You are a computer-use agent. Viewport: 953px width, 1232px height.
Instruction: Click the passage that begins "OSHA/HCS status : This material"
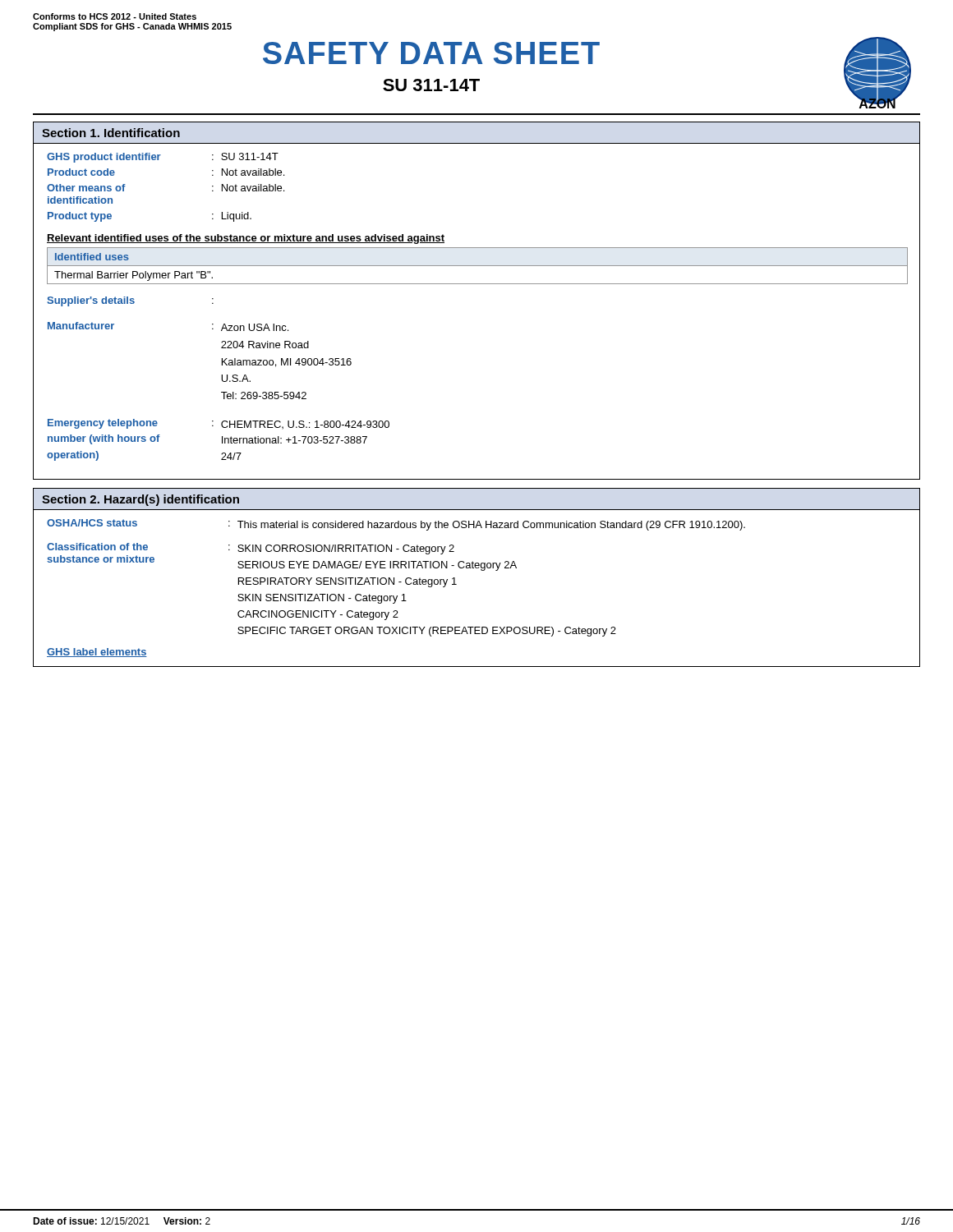coord(396,525)
